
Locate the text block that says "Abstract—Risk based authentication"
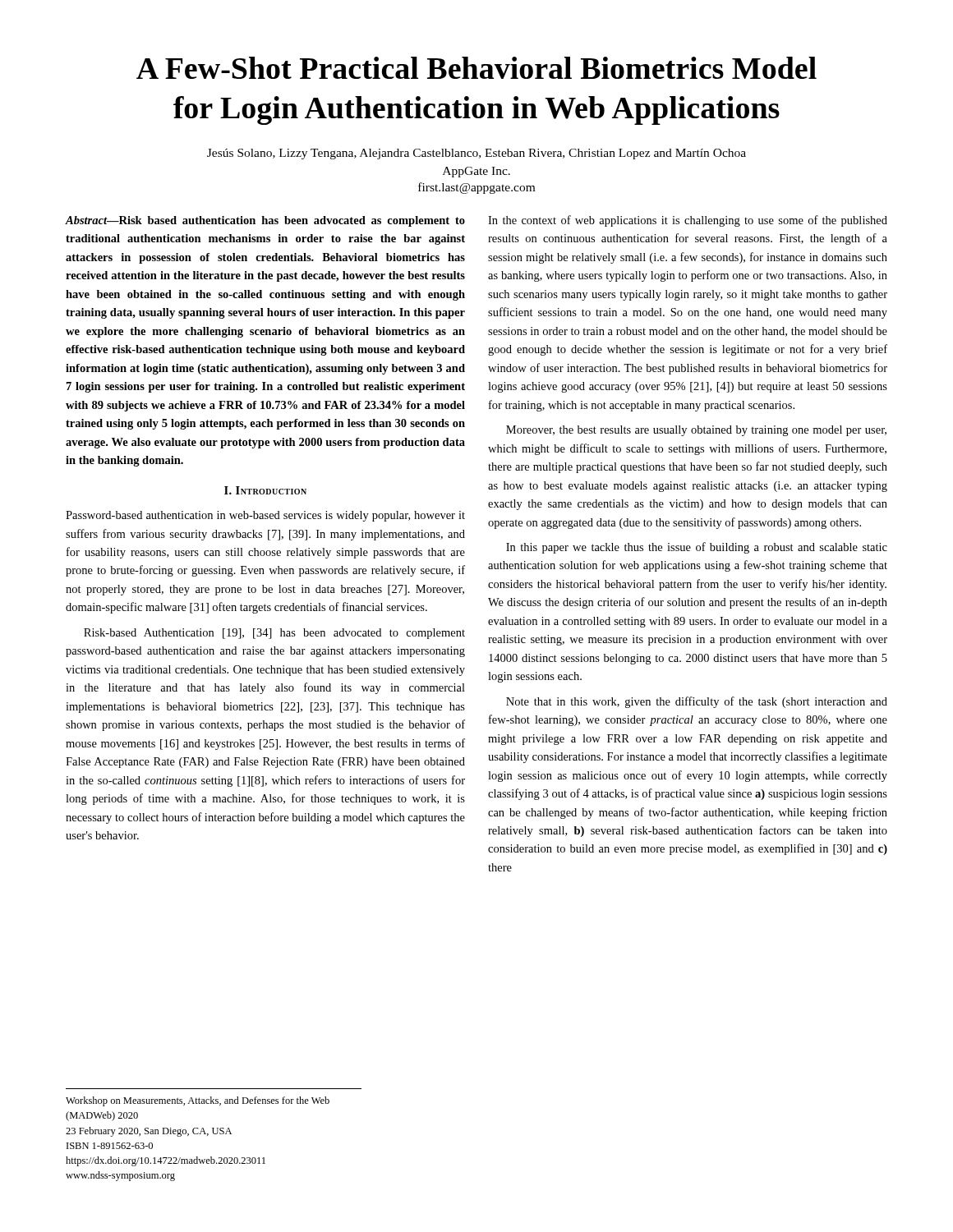click(x=265, y=340)
